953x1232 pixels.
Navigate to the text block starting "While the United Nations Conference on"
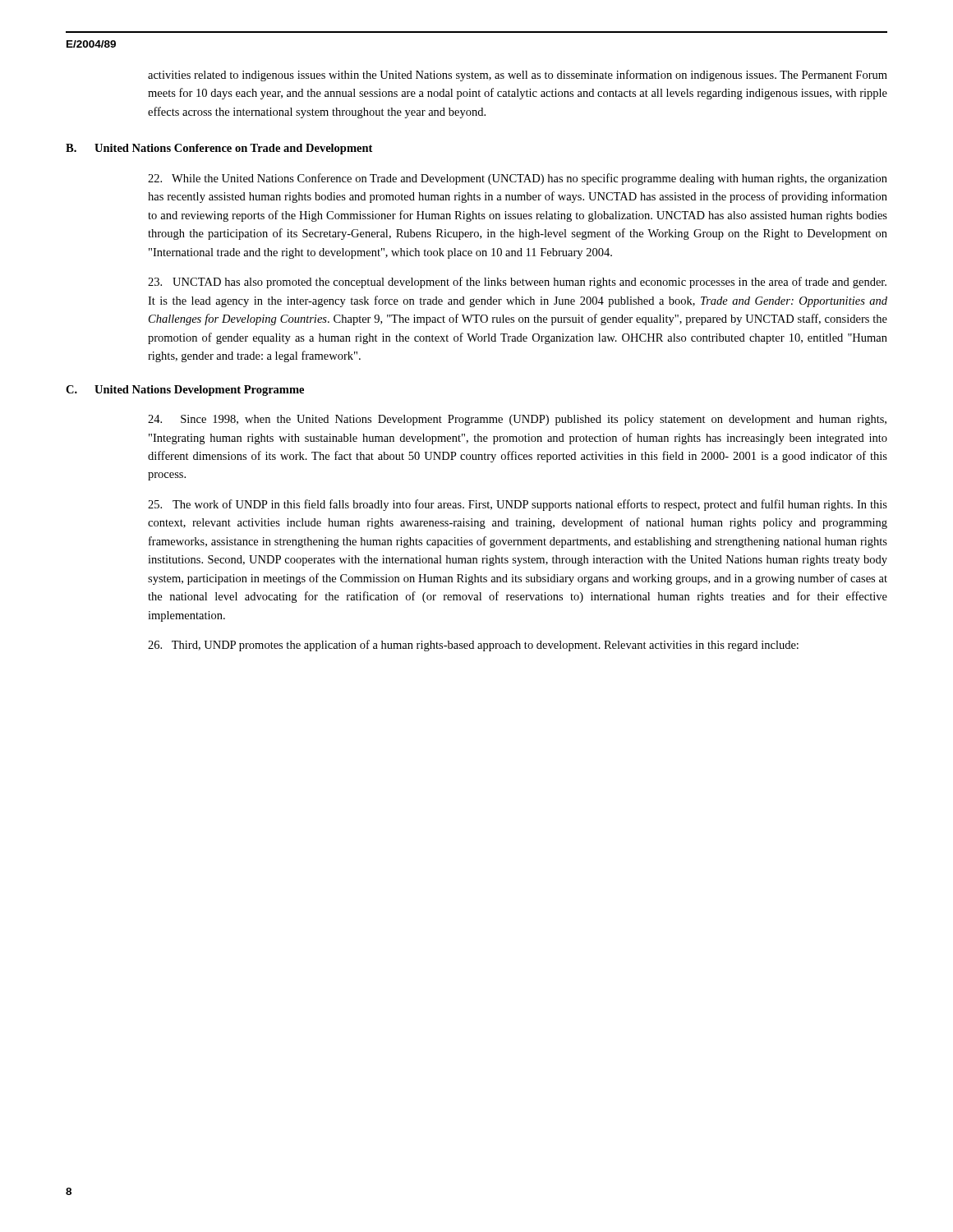[x=518, y=215]
